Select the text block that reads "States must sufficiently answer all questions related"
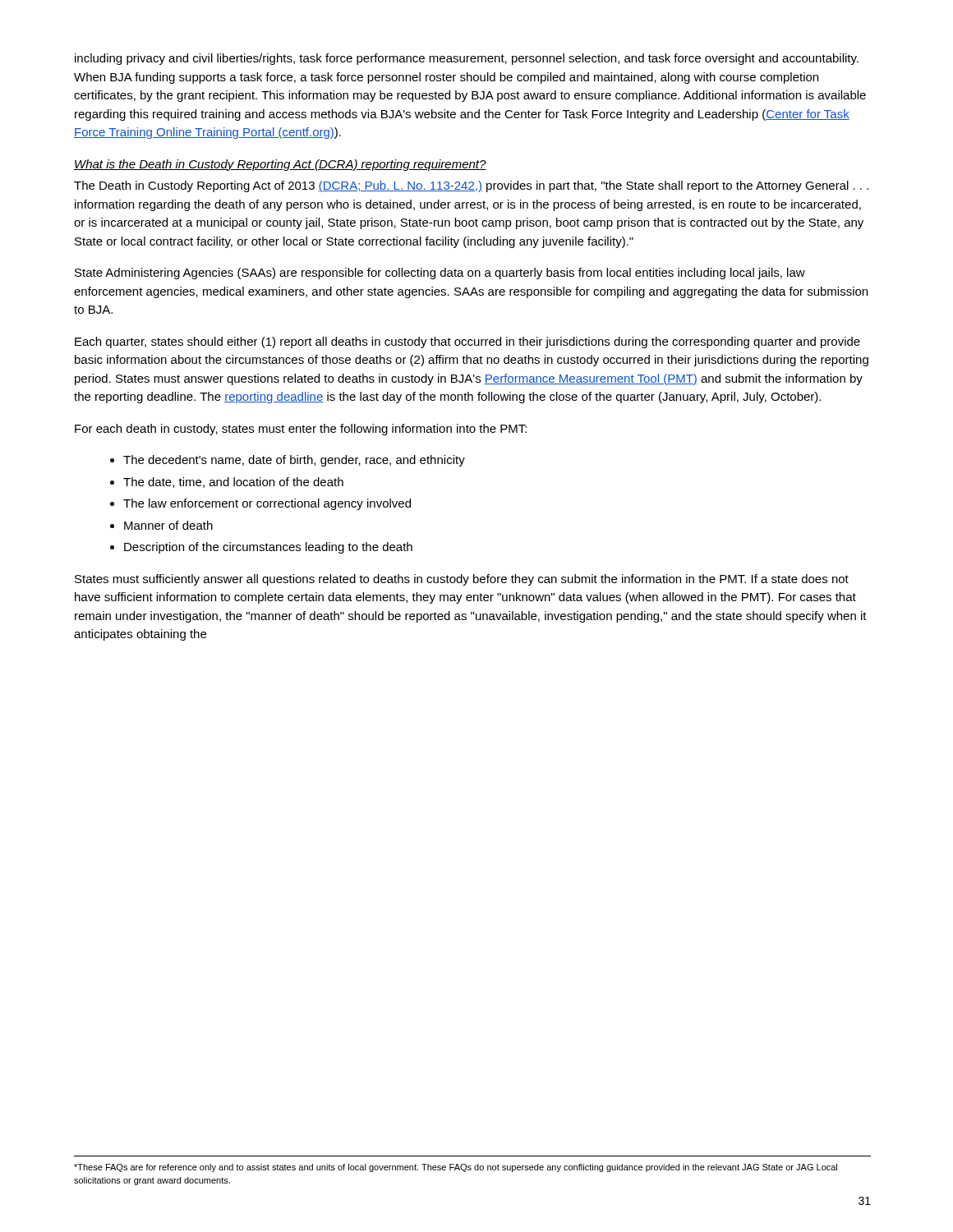The width and height of the screenshot is (953, 1232). (x=472, y=607)
